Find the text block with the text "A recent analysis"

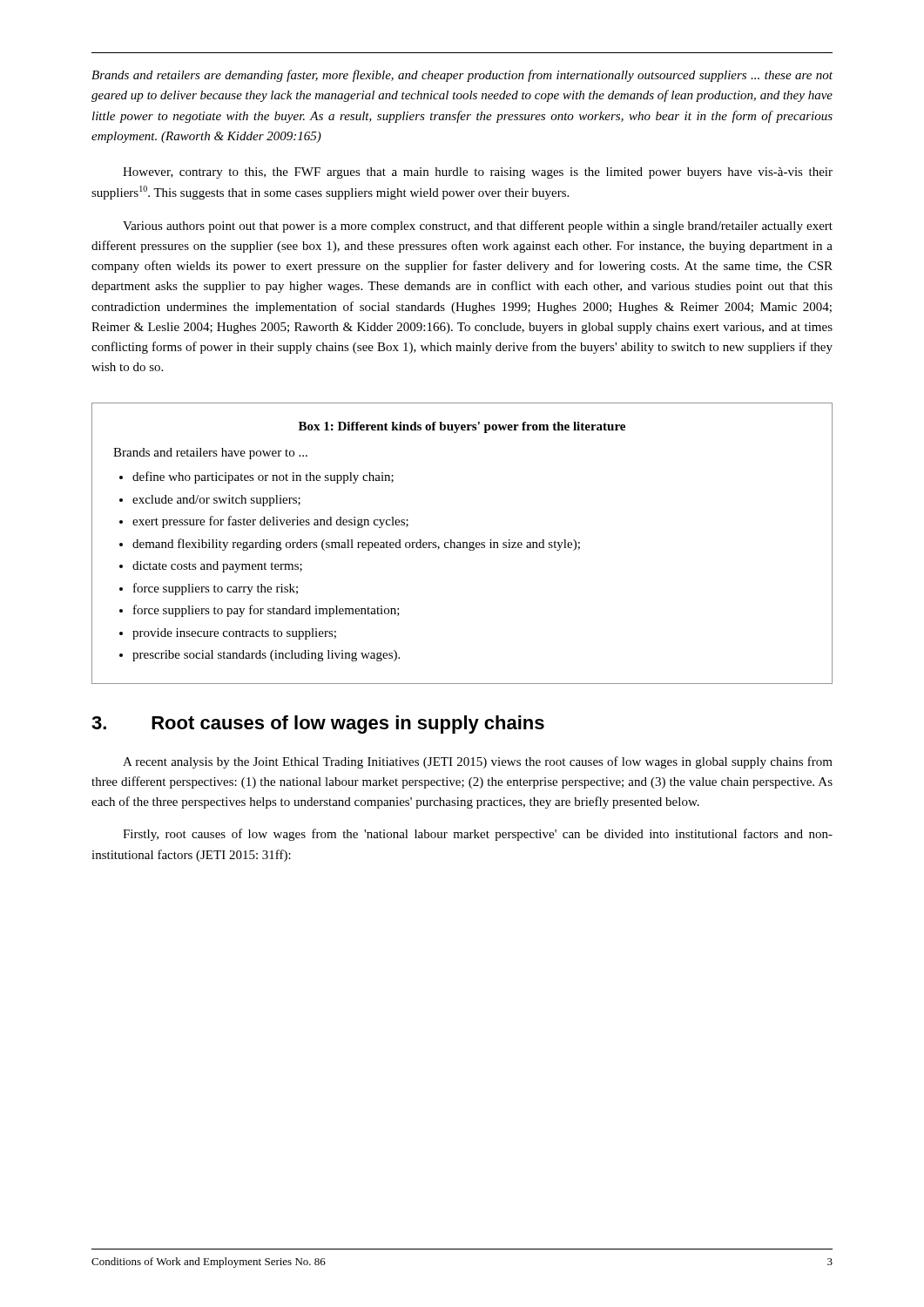(x=462, y=781)
